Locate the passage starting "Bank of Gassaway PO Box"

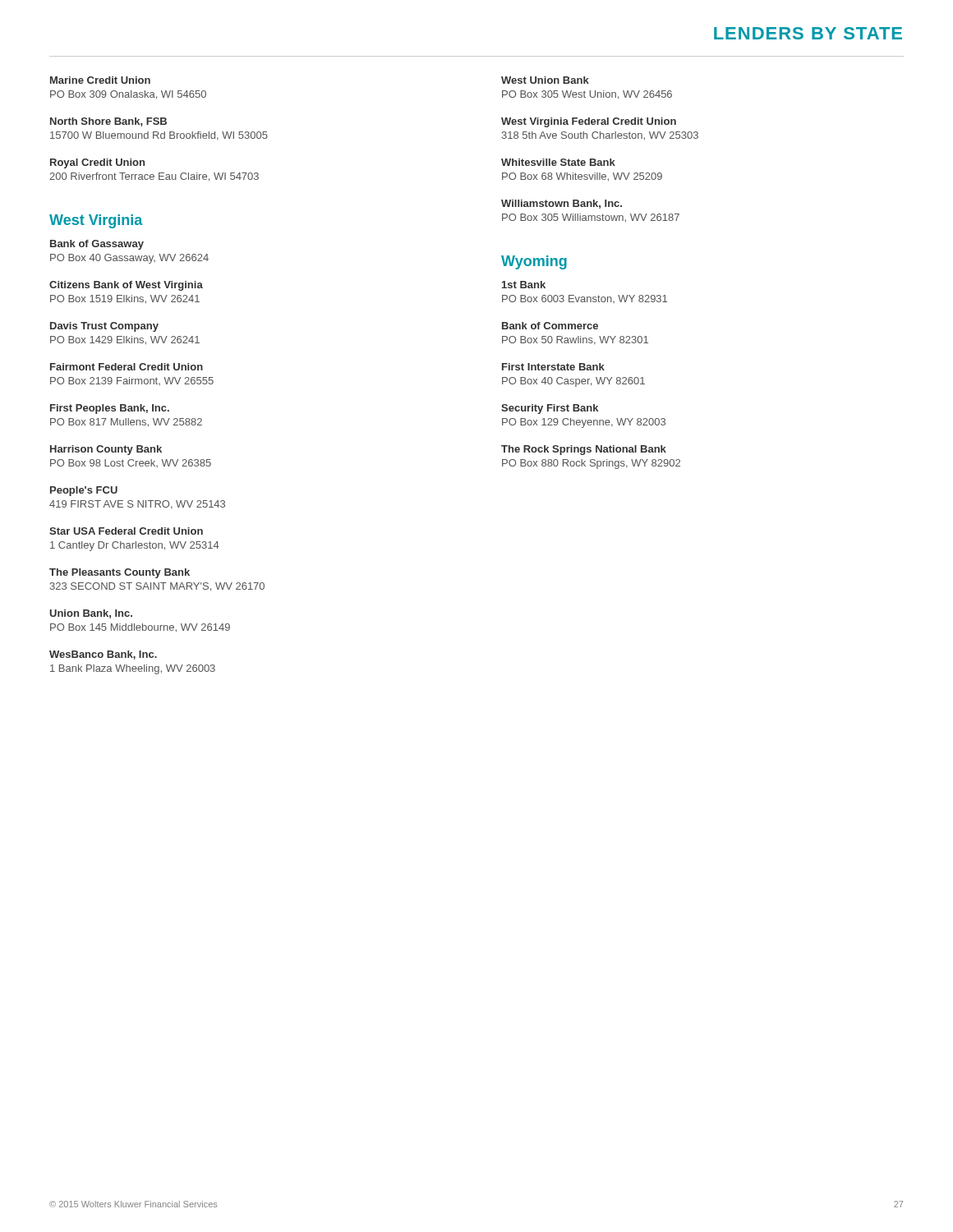coord(97,245)
